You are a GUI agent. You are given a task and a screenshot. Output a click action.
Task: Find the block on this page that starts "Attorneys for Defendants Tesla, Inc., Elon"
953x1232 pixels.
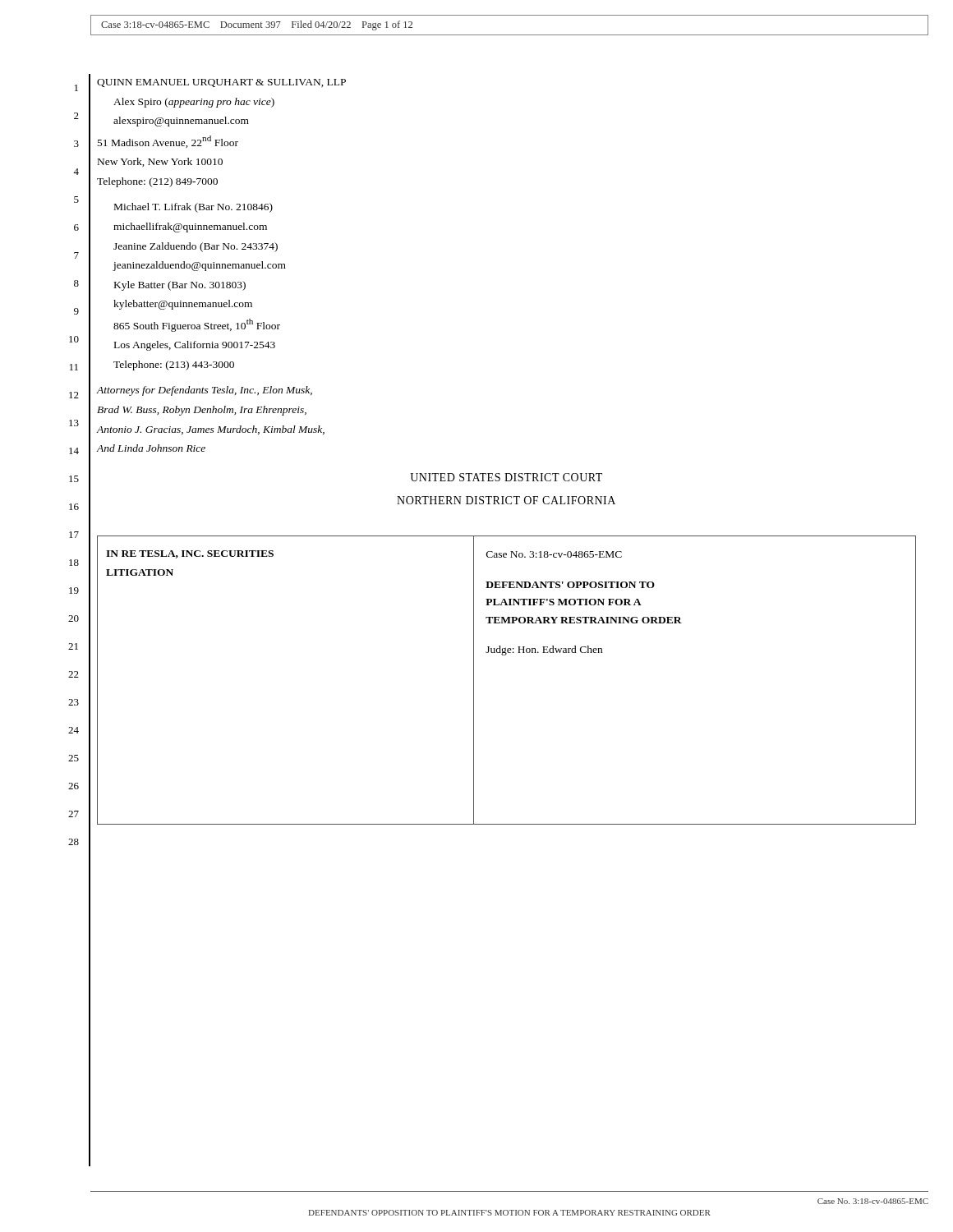204,391
